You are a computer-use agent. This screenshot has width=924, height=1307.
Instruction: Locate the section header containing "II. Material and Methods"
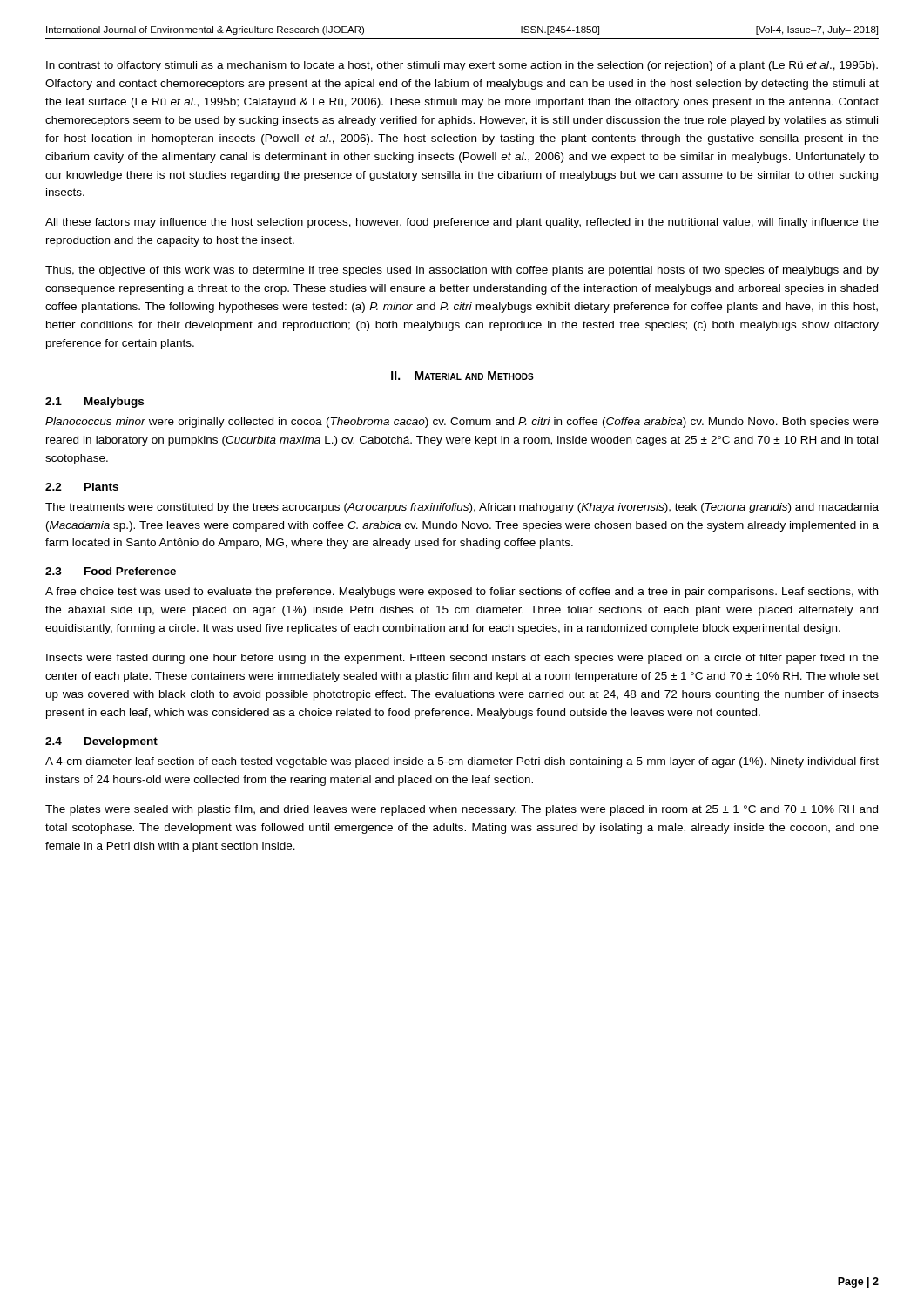(462, 375)
